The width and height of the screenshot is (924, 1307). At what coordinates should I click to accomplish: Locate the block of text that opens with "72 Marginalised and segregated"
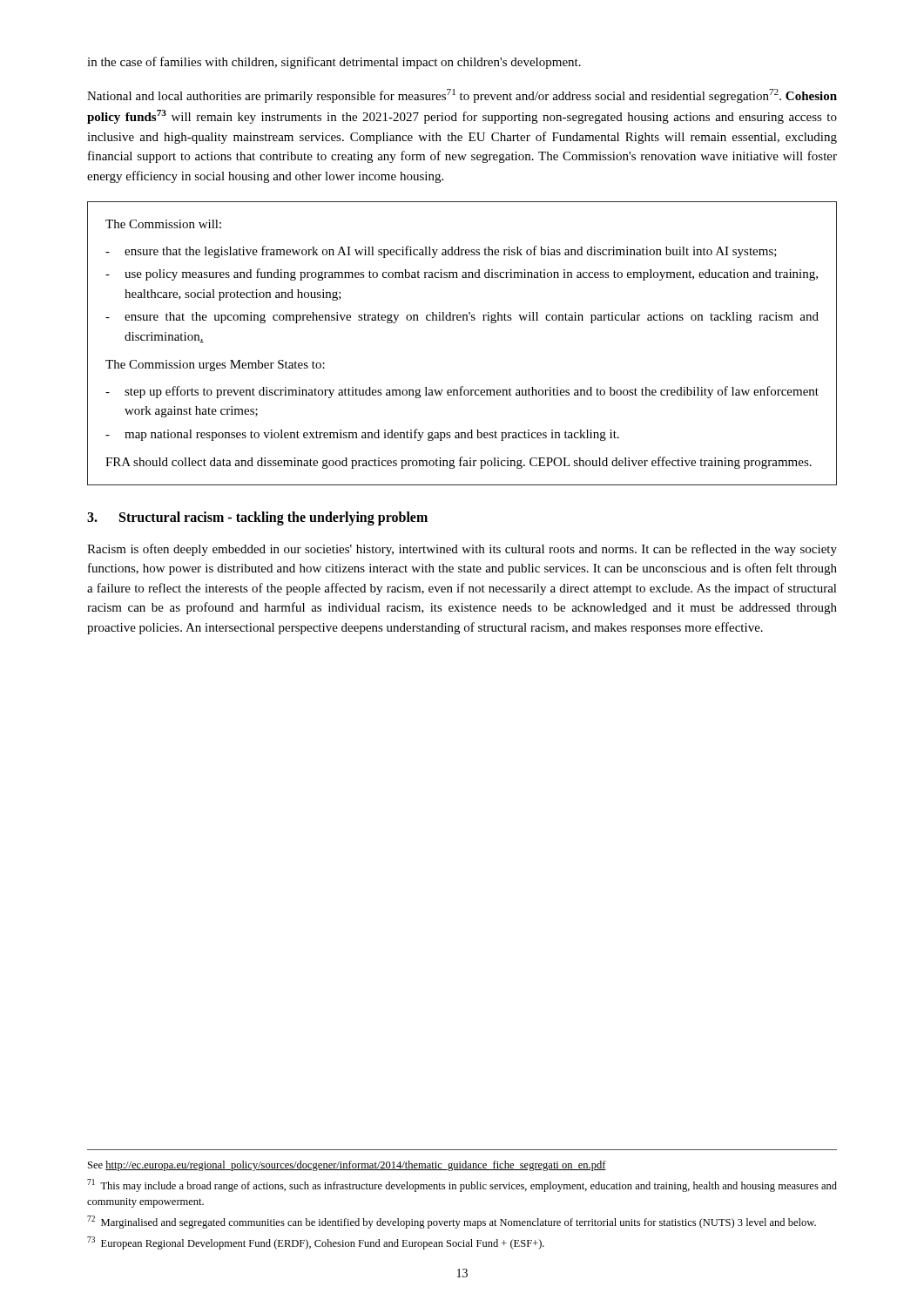pos(462,1222)
